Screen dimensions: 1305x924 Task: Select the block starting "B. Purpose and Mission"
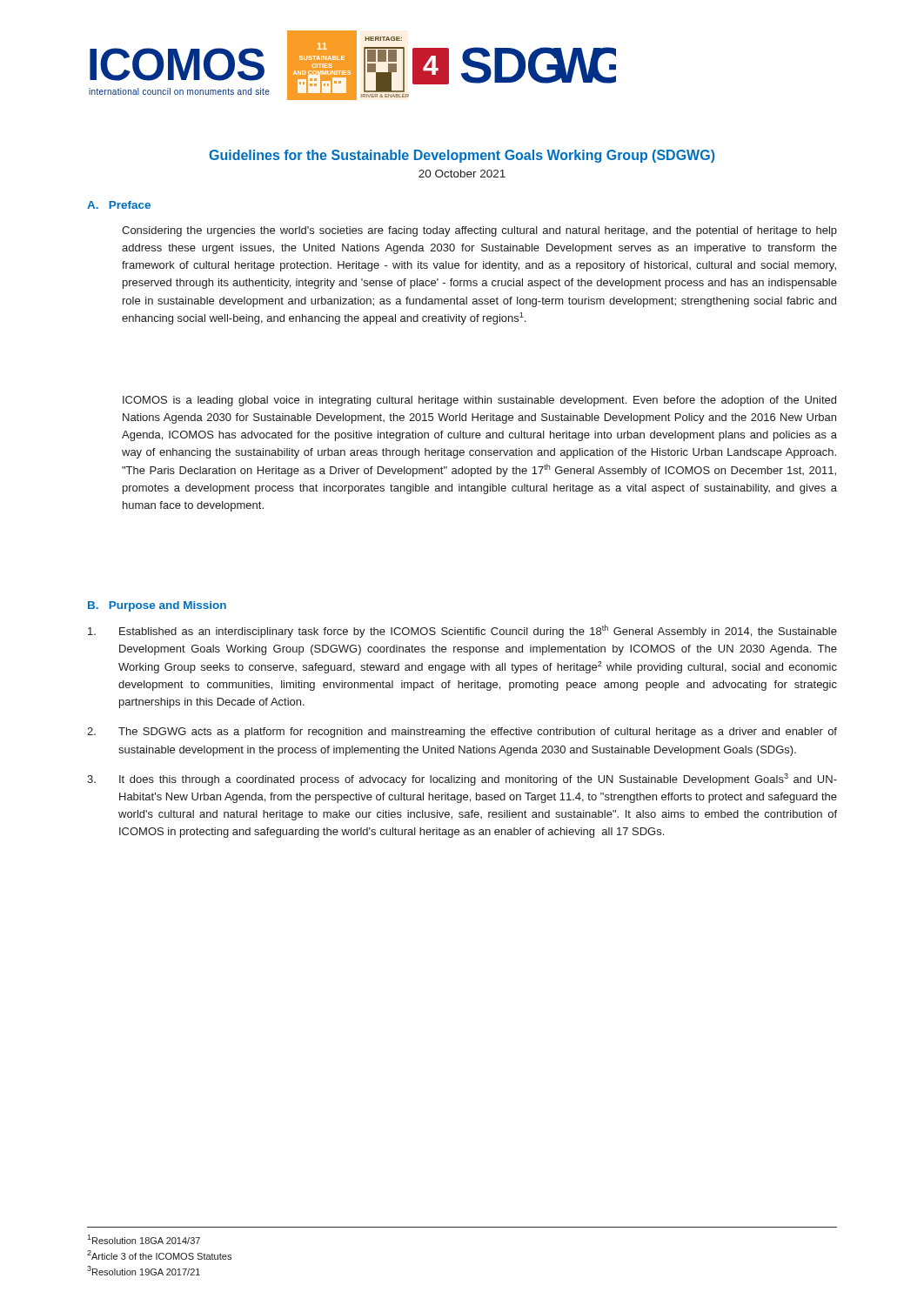157,605
